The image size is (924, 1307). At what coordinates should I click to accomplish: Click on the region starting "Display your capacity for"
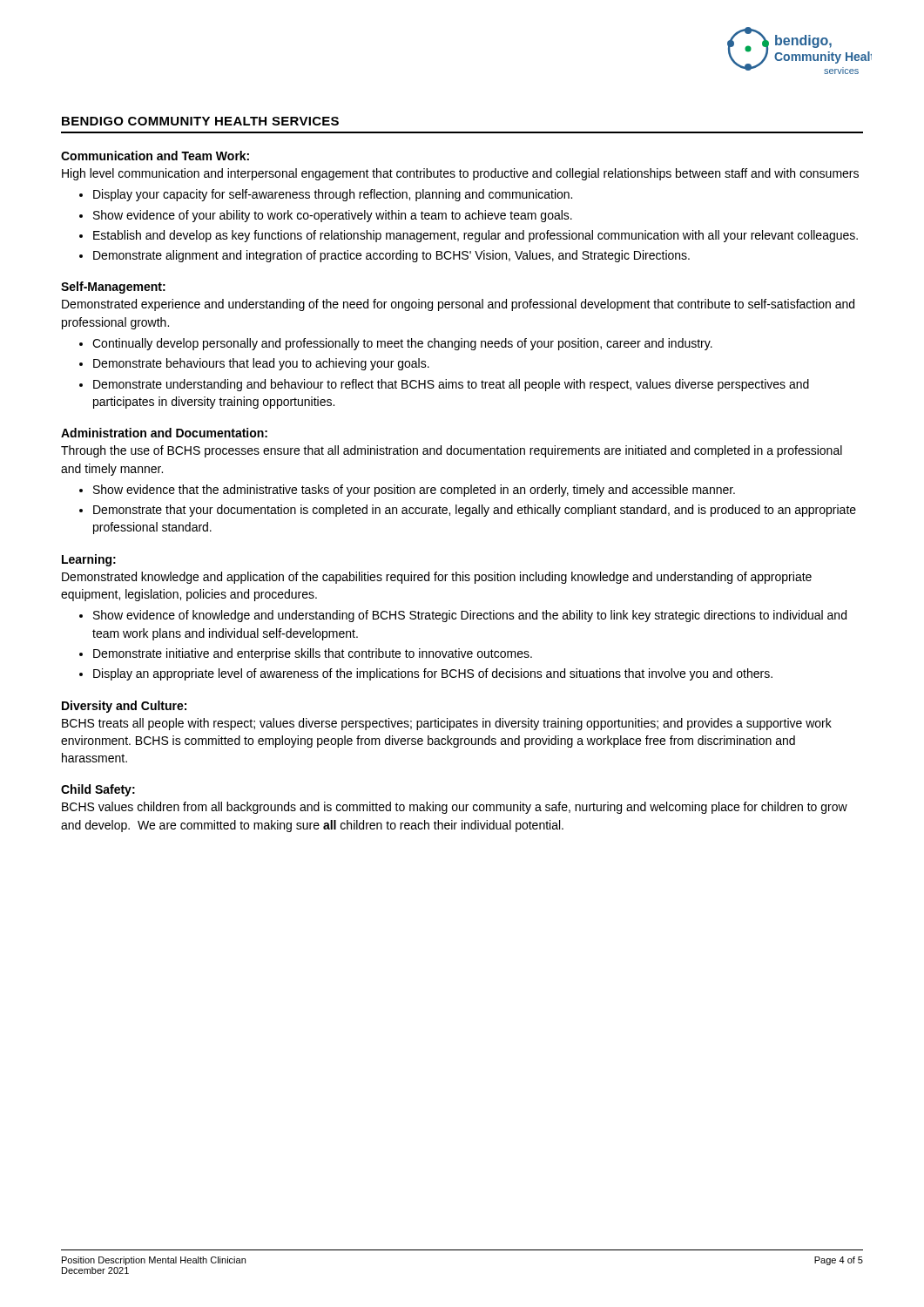click(333, 195)
